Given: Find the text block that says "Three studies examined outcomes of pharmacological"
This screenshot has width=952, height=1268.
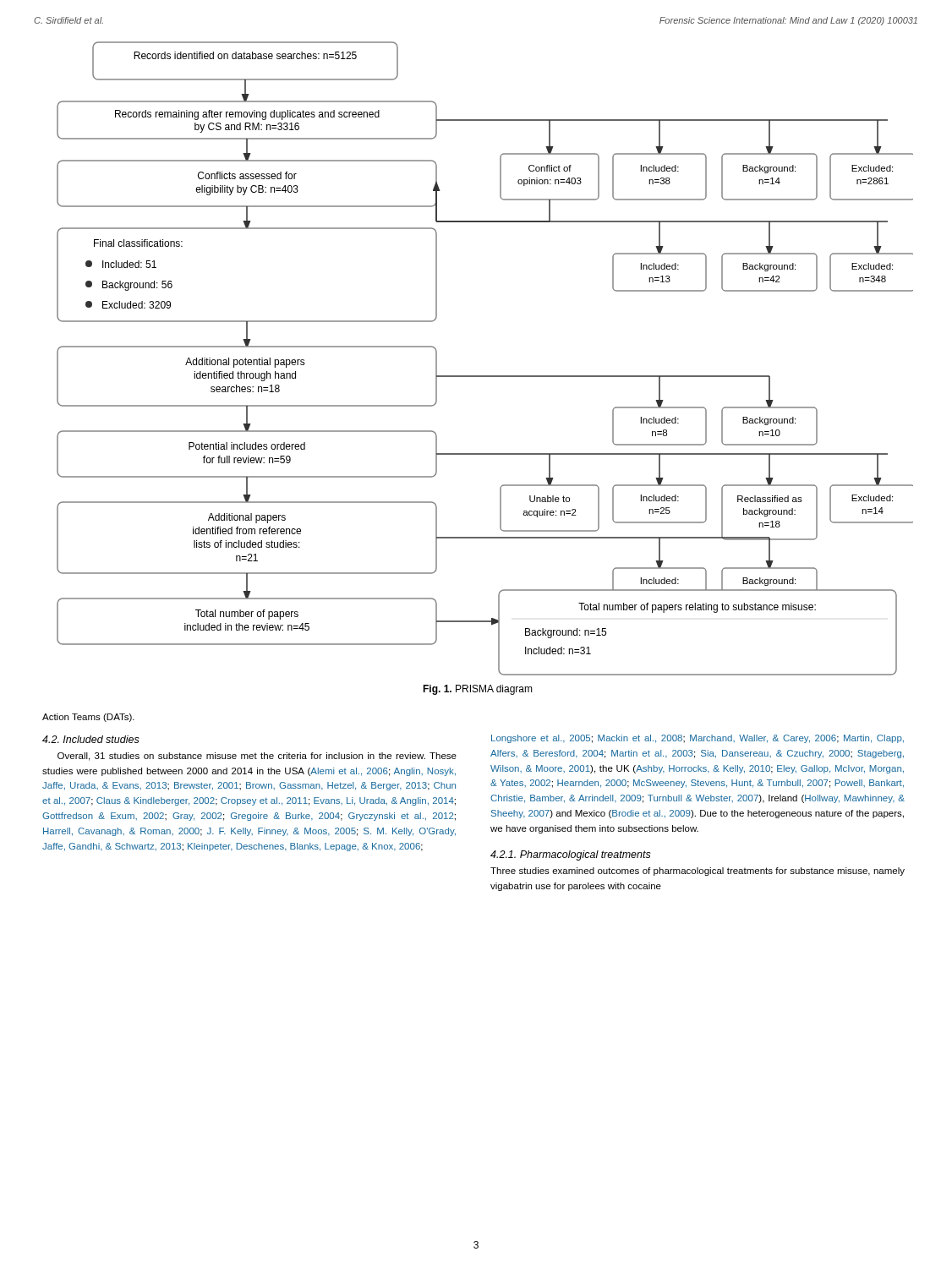Looking at the screenshot, I should pyautogui.click(x=698, y=878).
